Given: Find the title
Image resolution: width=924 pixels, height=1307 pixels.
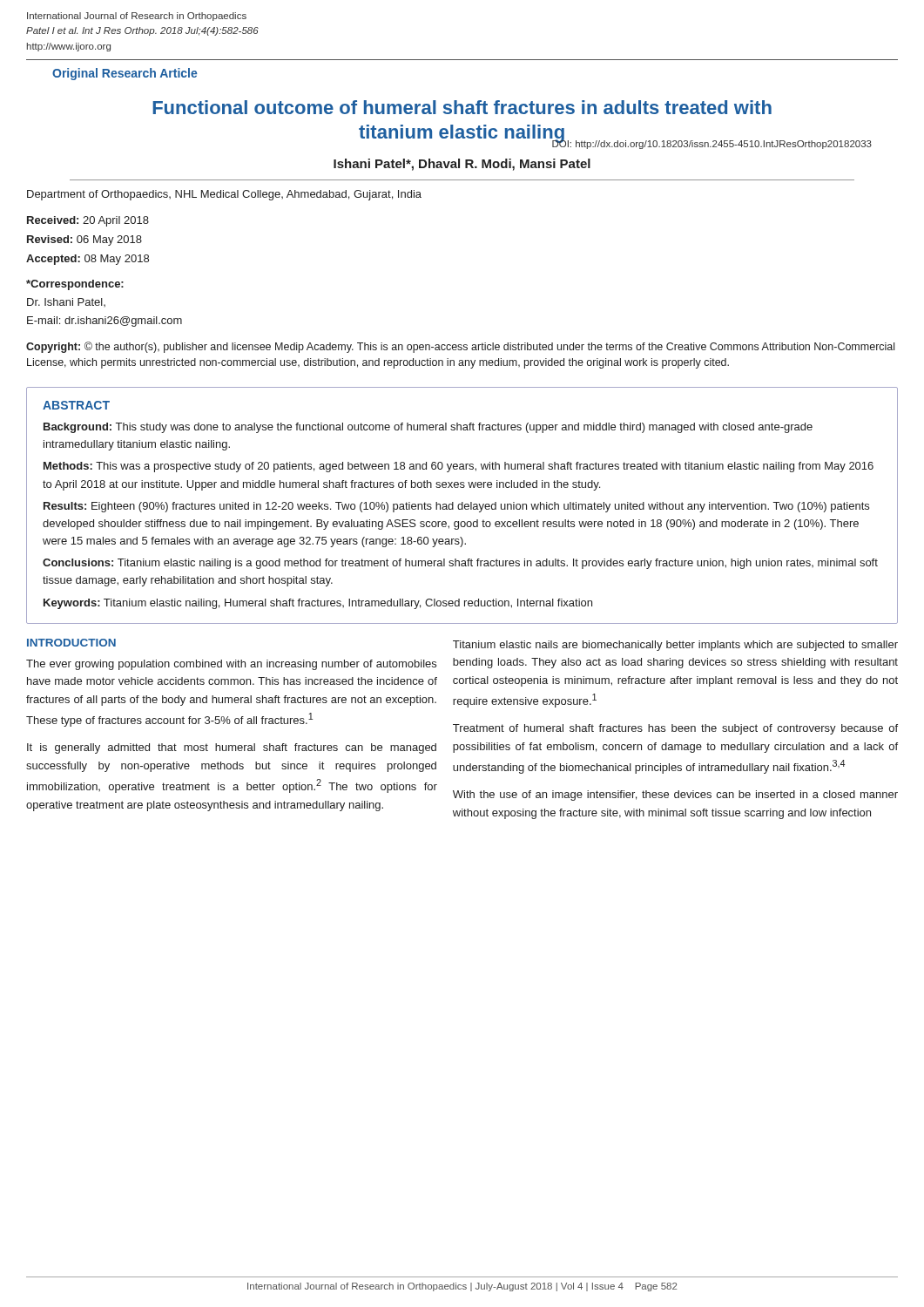Looking at the screenshot, I should pyautogui.click(x=462, y=121).
